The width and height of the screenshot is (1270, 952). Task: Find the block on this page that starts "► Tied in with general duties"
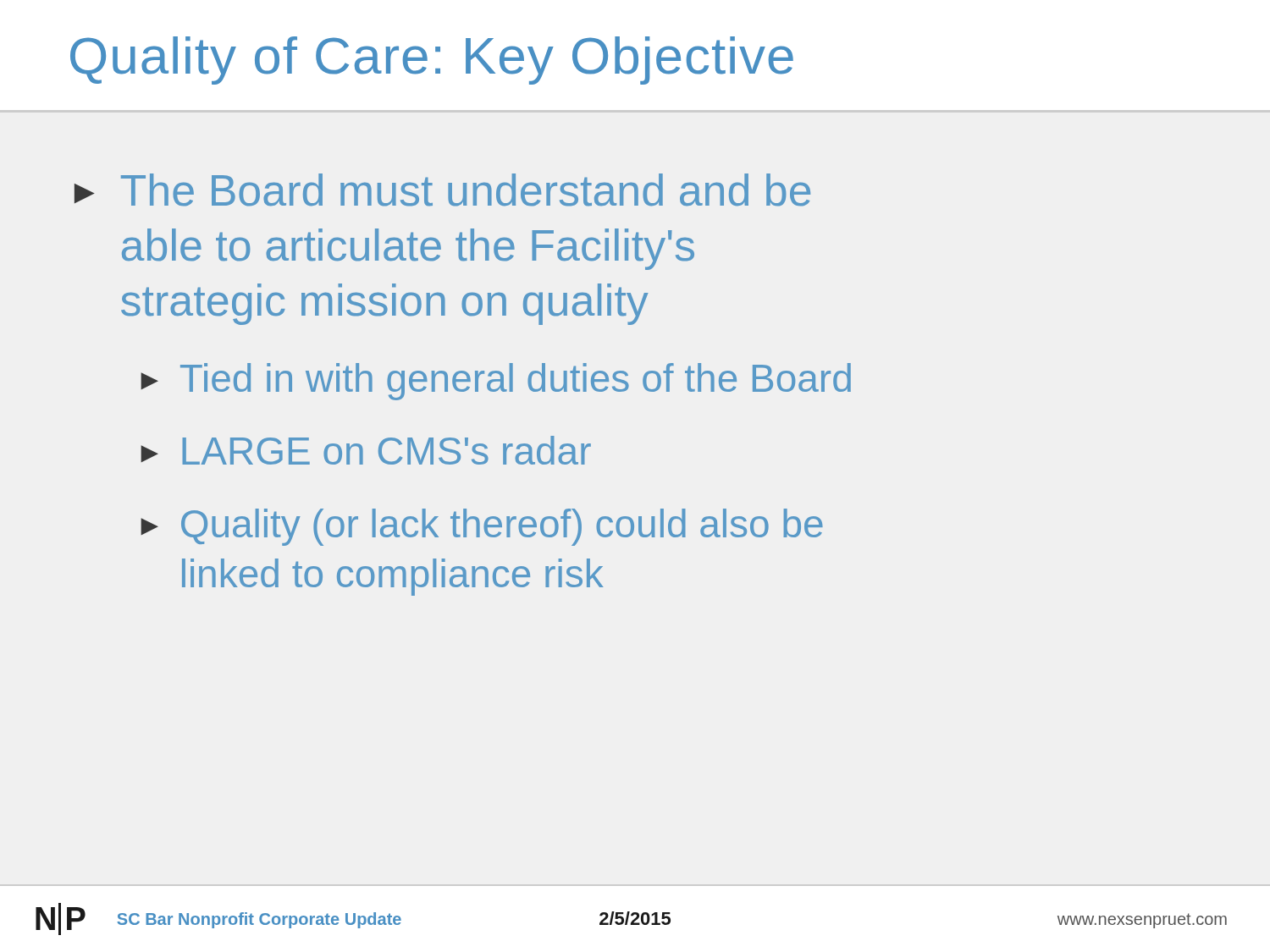[x=494, y=379]
